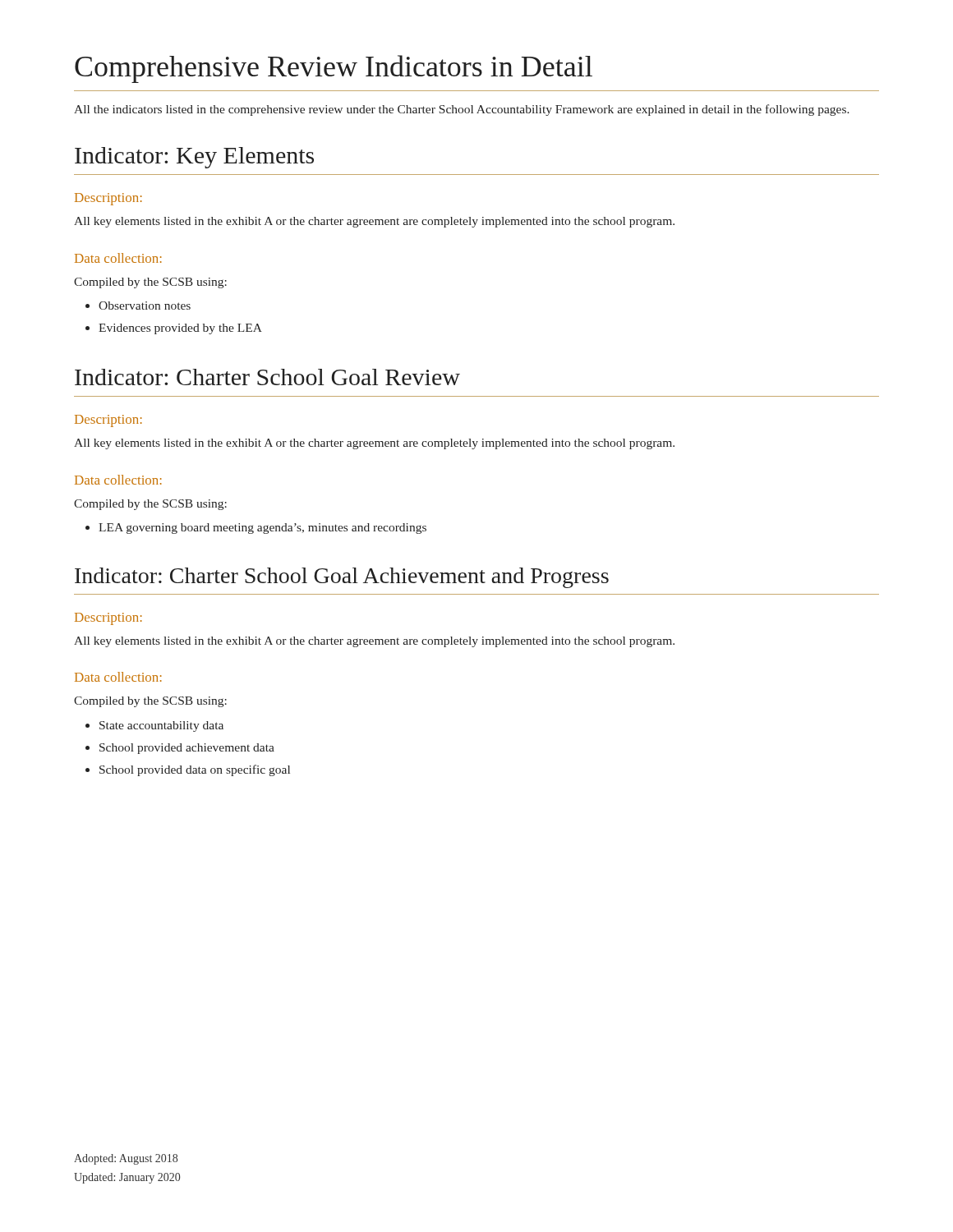Click where it says "Observation notes"
The image size is (953, 1232).
click(x=145, y=305)
